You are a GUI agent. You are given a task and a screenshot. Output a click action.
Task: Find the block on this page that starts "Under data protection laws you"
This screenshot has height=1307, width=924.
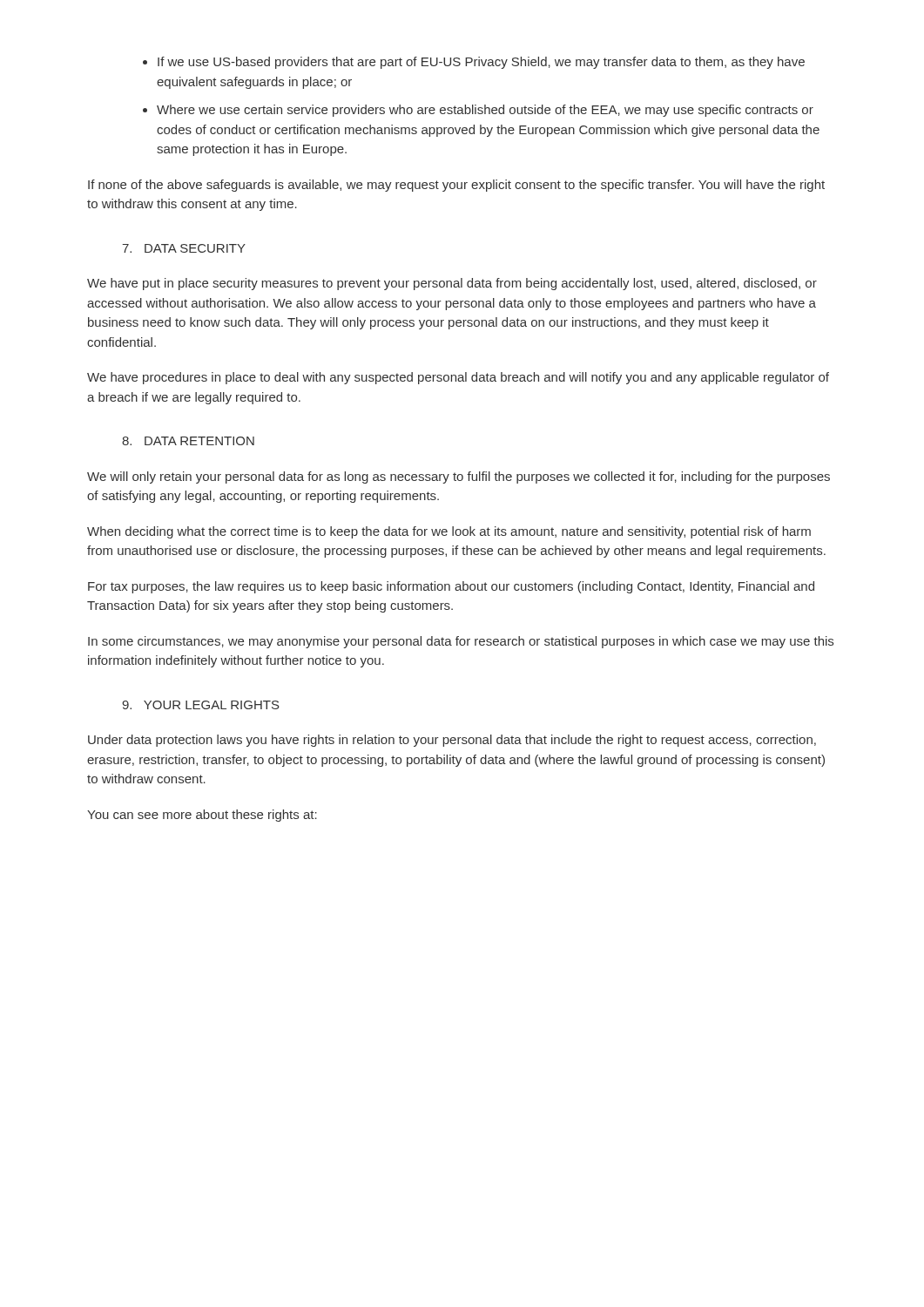(456, 759)
